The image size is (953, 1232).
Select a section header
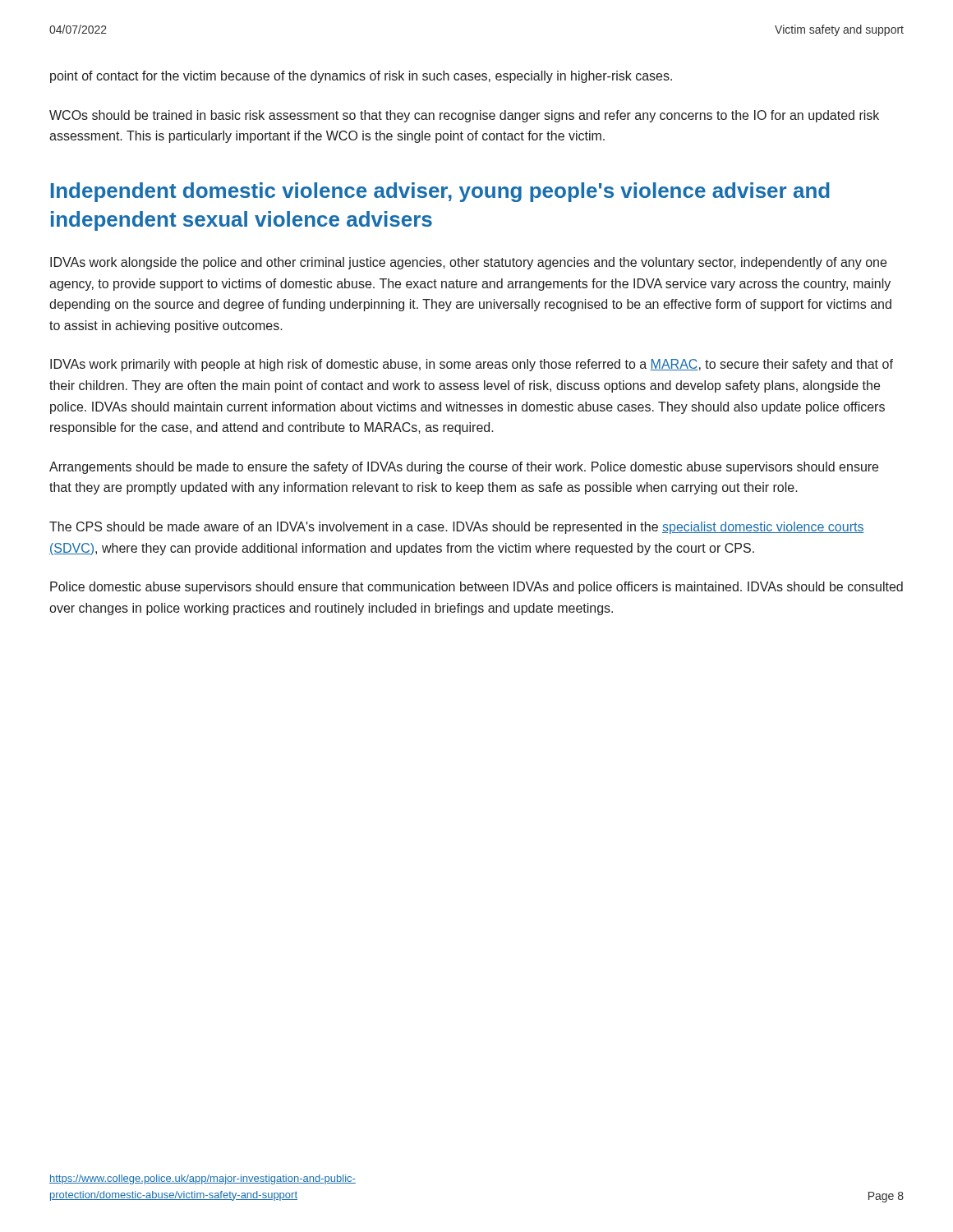click(x=440, y=205)
